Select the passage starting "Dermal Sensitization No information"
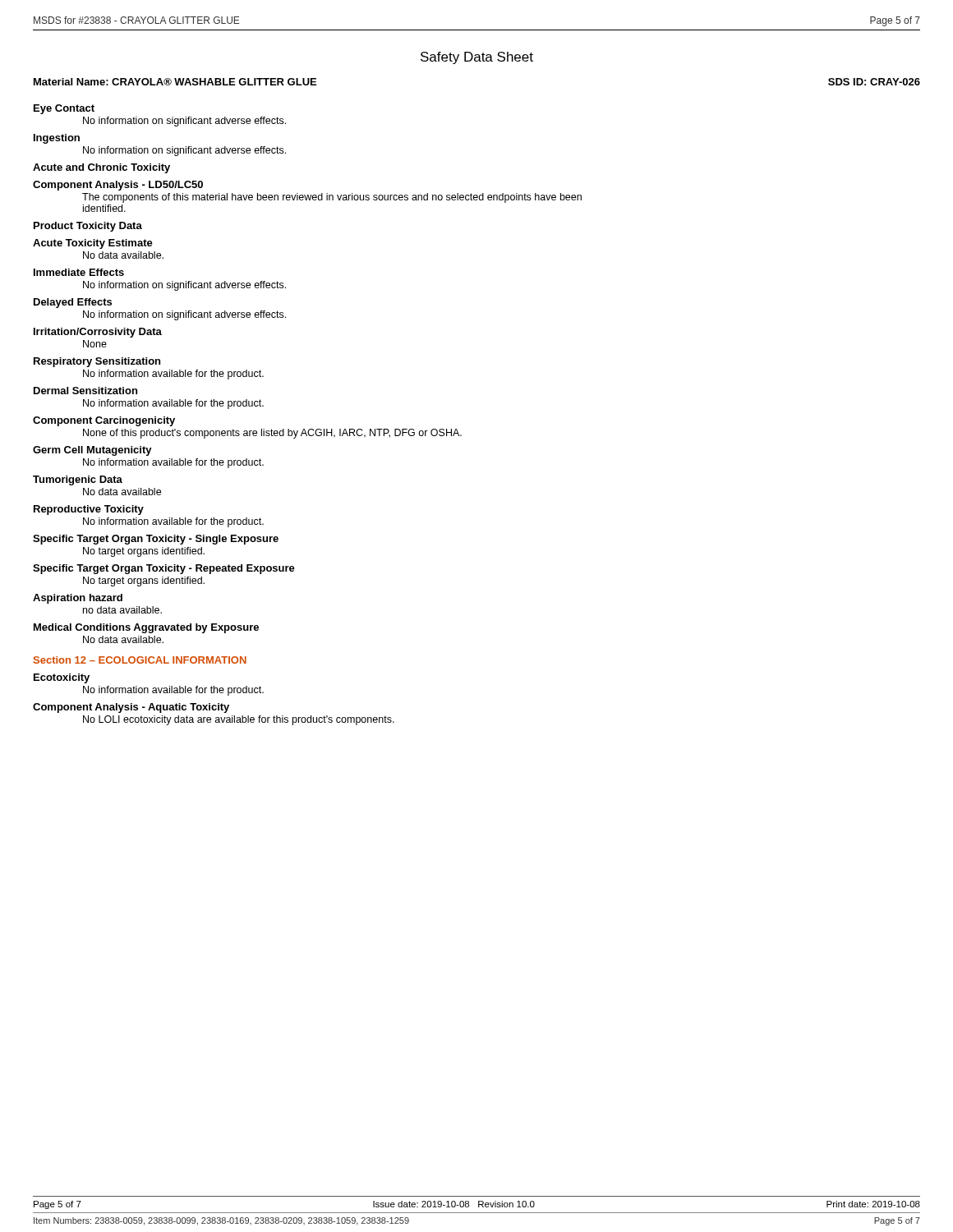The image size is (953, 1232). click(85, 391)
